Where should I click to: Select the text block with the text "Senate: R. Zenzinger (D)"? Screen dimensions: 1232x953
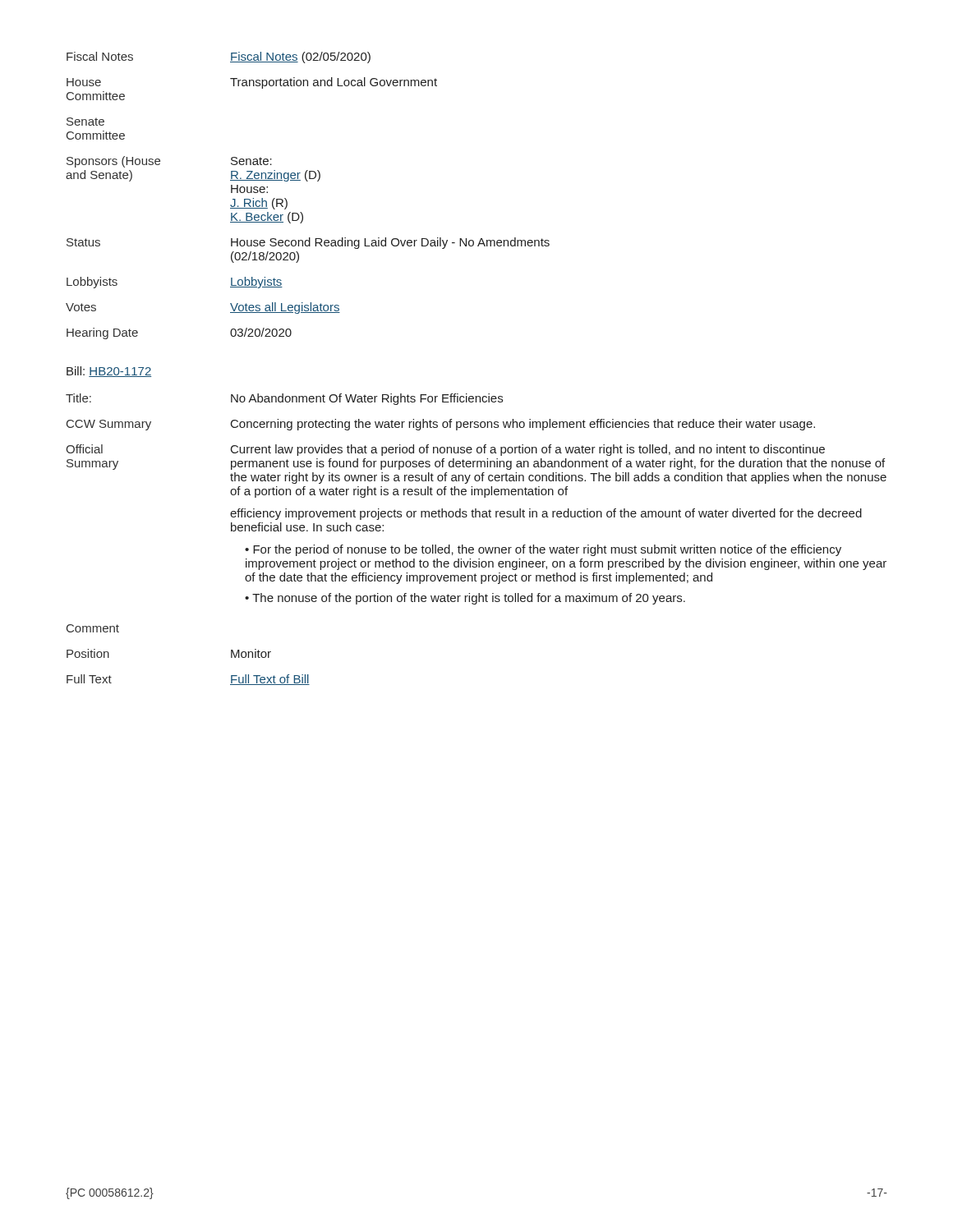pos(276,188)
